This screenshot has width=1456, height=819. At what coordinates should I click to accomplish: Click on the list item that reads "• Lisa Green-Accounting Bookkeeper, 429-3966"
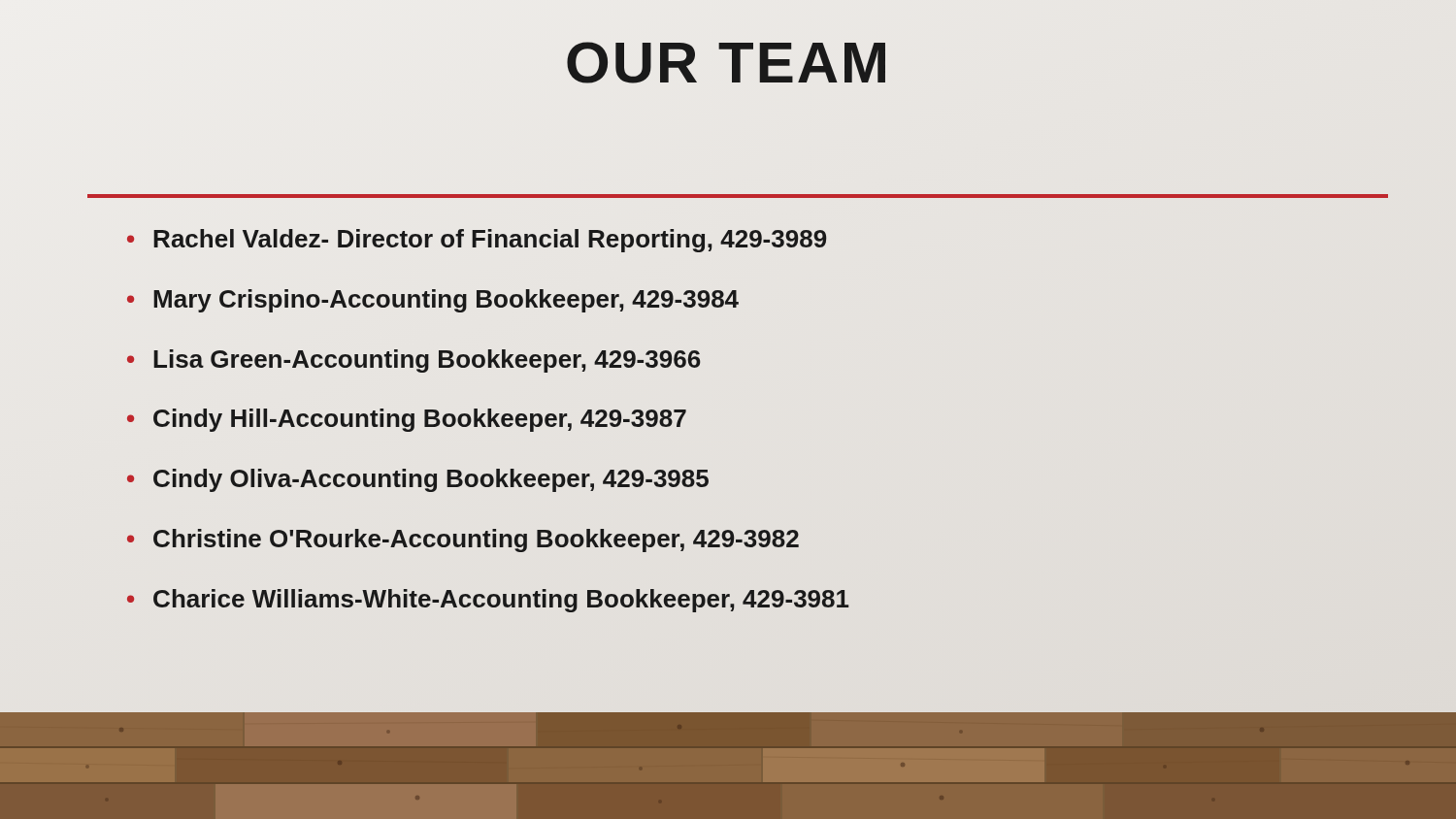(414, 360)
